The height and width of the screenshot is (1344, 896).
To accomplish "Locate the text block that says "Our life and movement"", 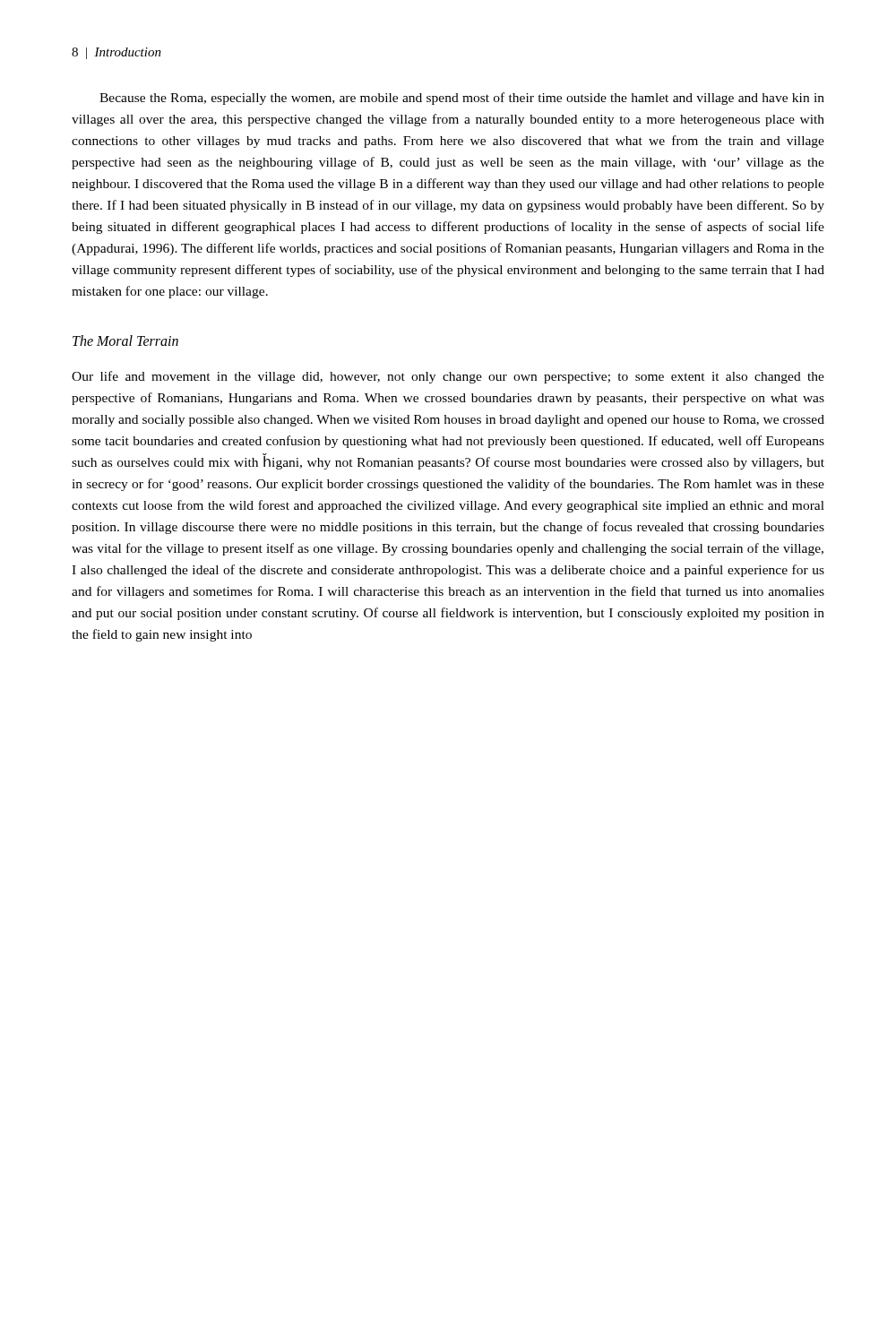I will pos(448,505).
